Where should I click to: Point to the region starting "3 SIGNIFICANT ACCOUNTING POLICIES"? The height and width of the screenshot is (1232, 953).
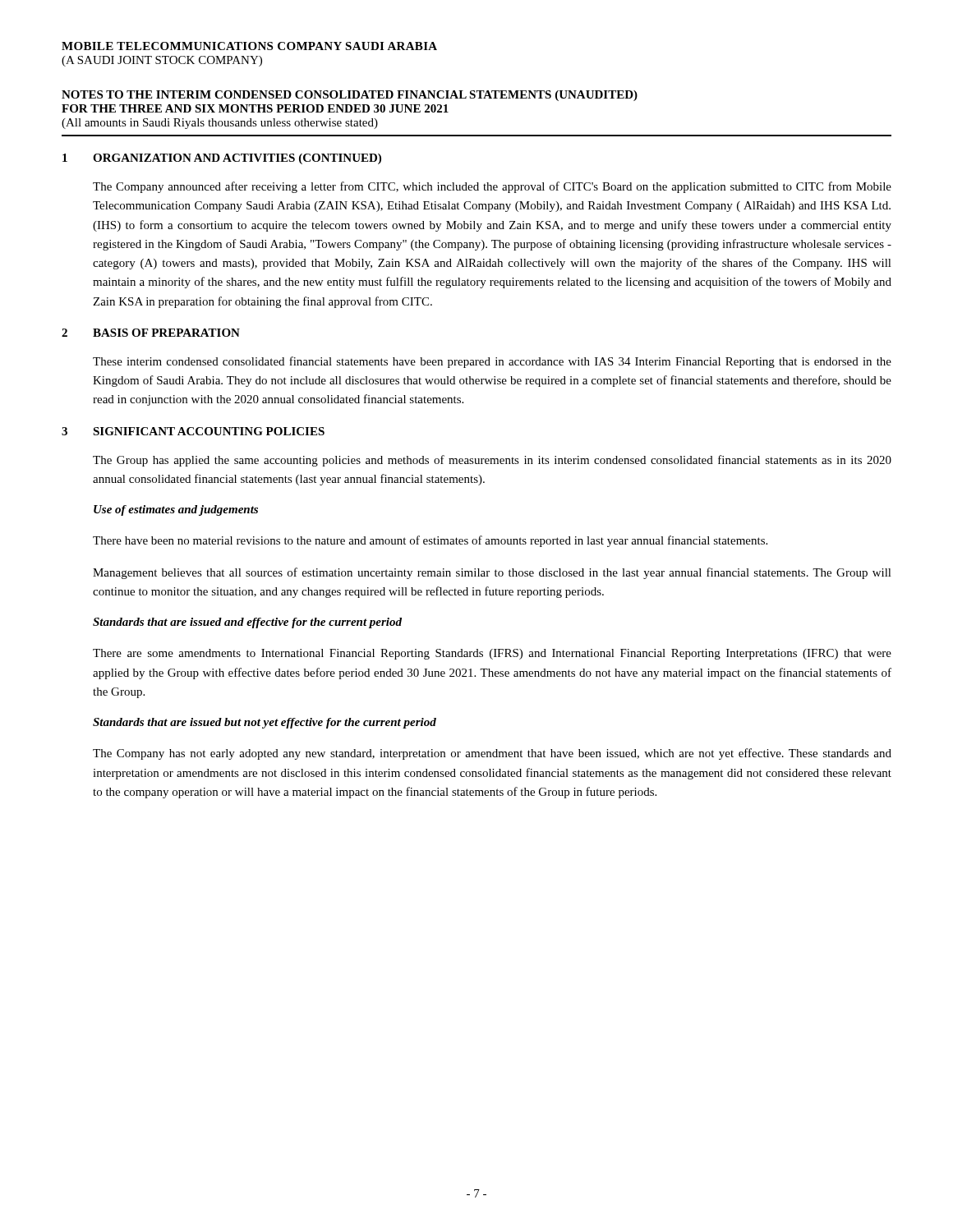(x=193, y=431)
